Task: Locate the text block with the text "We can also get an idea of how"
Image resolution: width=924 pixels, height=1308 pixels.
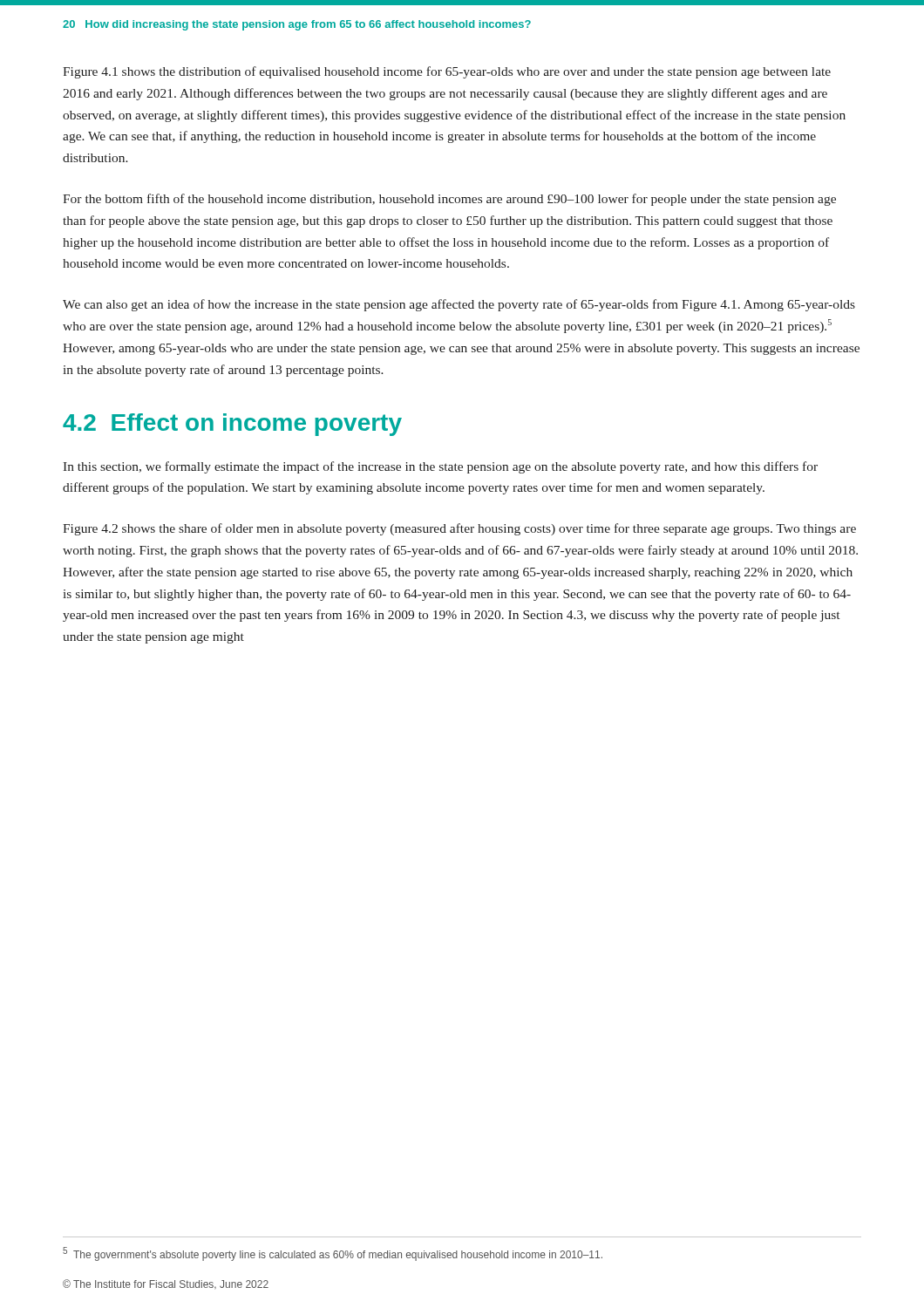Action: point(461,337)
